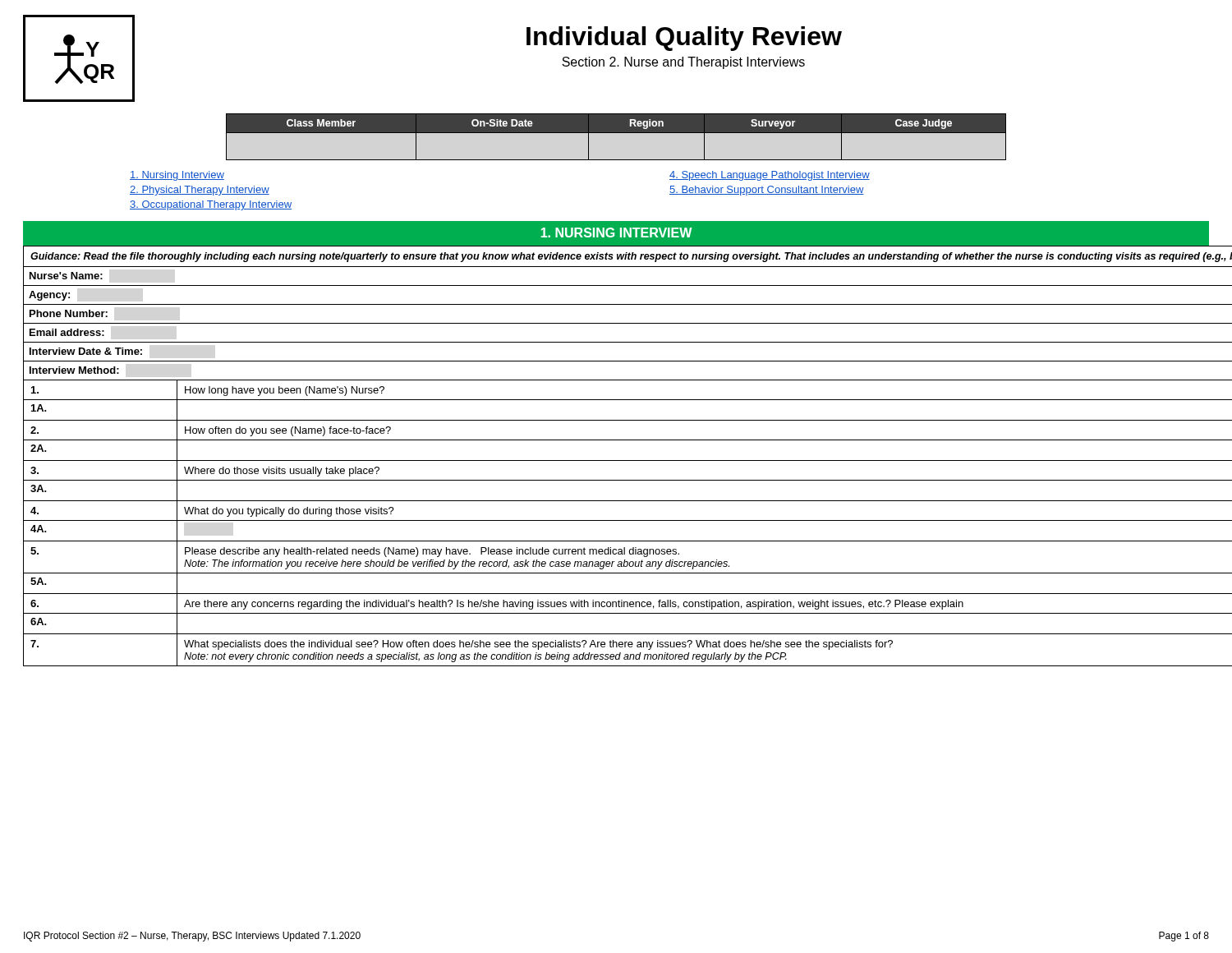Viewport: 1232px width, 953px height.
Task: Select the table that reads "Please describe any health-related"
Action: pos(616,456)
